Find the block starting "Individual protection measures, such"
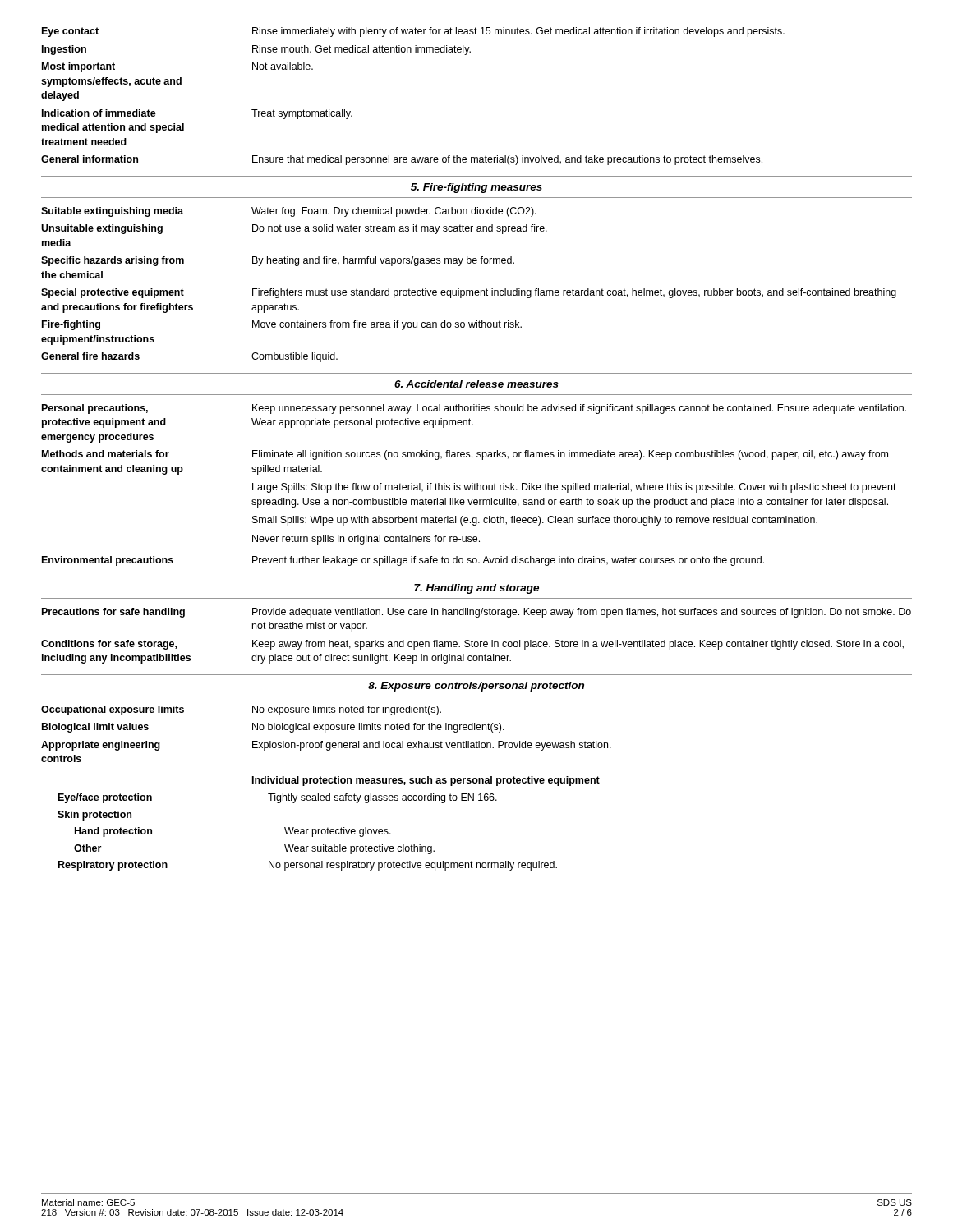Viewport: 953px width, 1232px height. (x=476, y=780)
